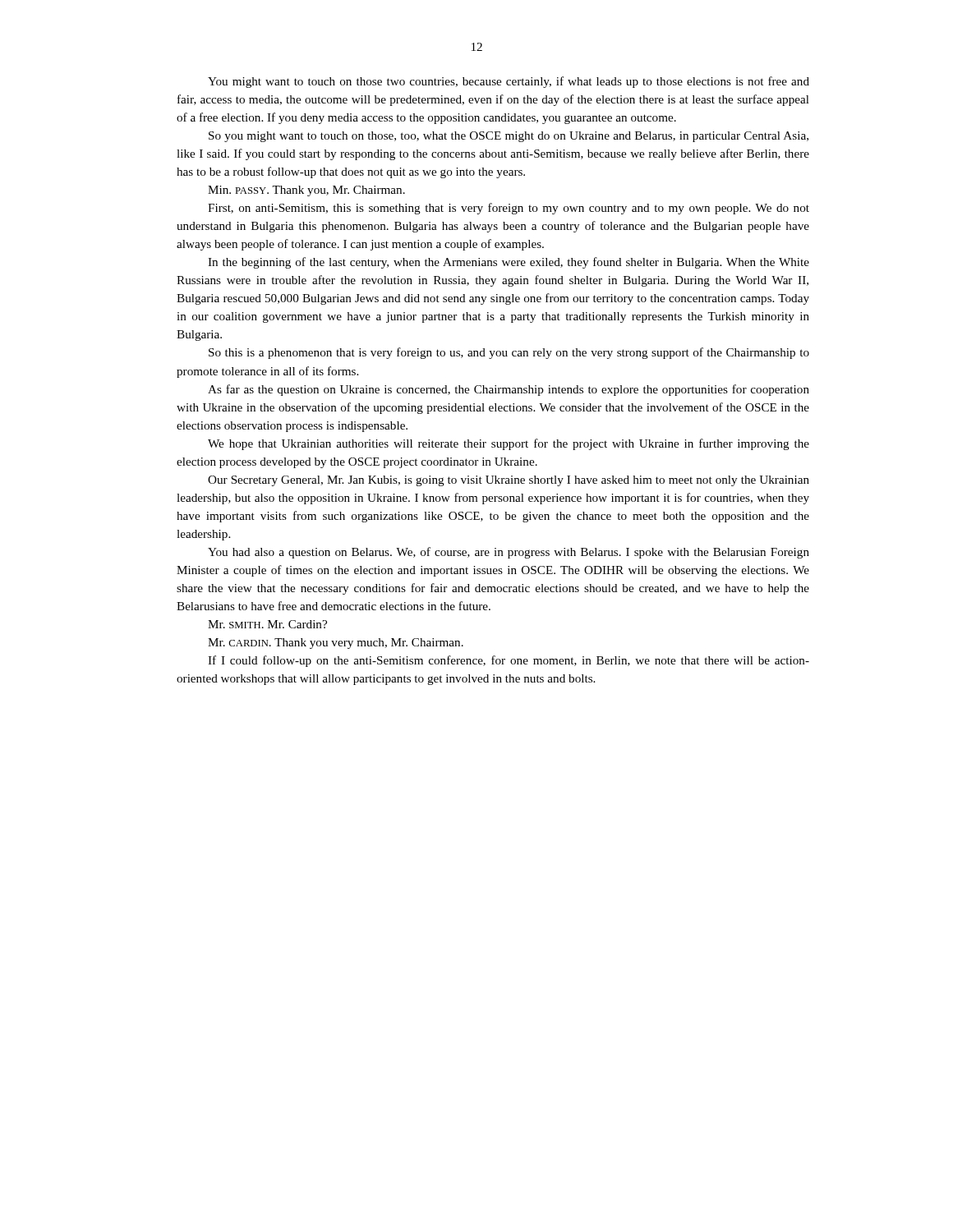This screenshot has height=1232, width=953.
Task: Locate the block of text that opens with "Mr. CARDIN. Thank you very much,"
Action: [x=336, y=644]
